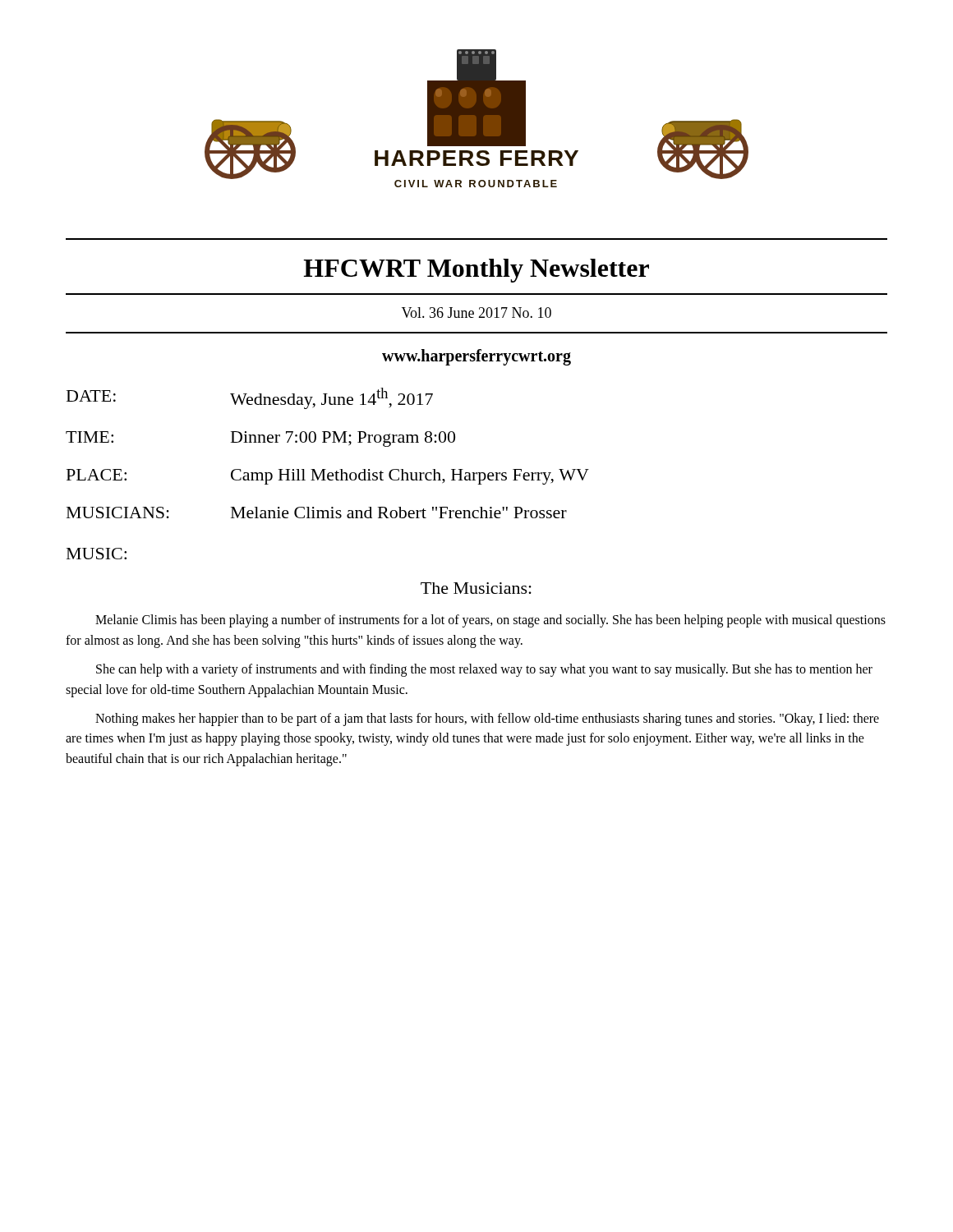
Task: Navigate to the passage starting "HFCWRT Monthly Newsletter"
Action: 476,268
